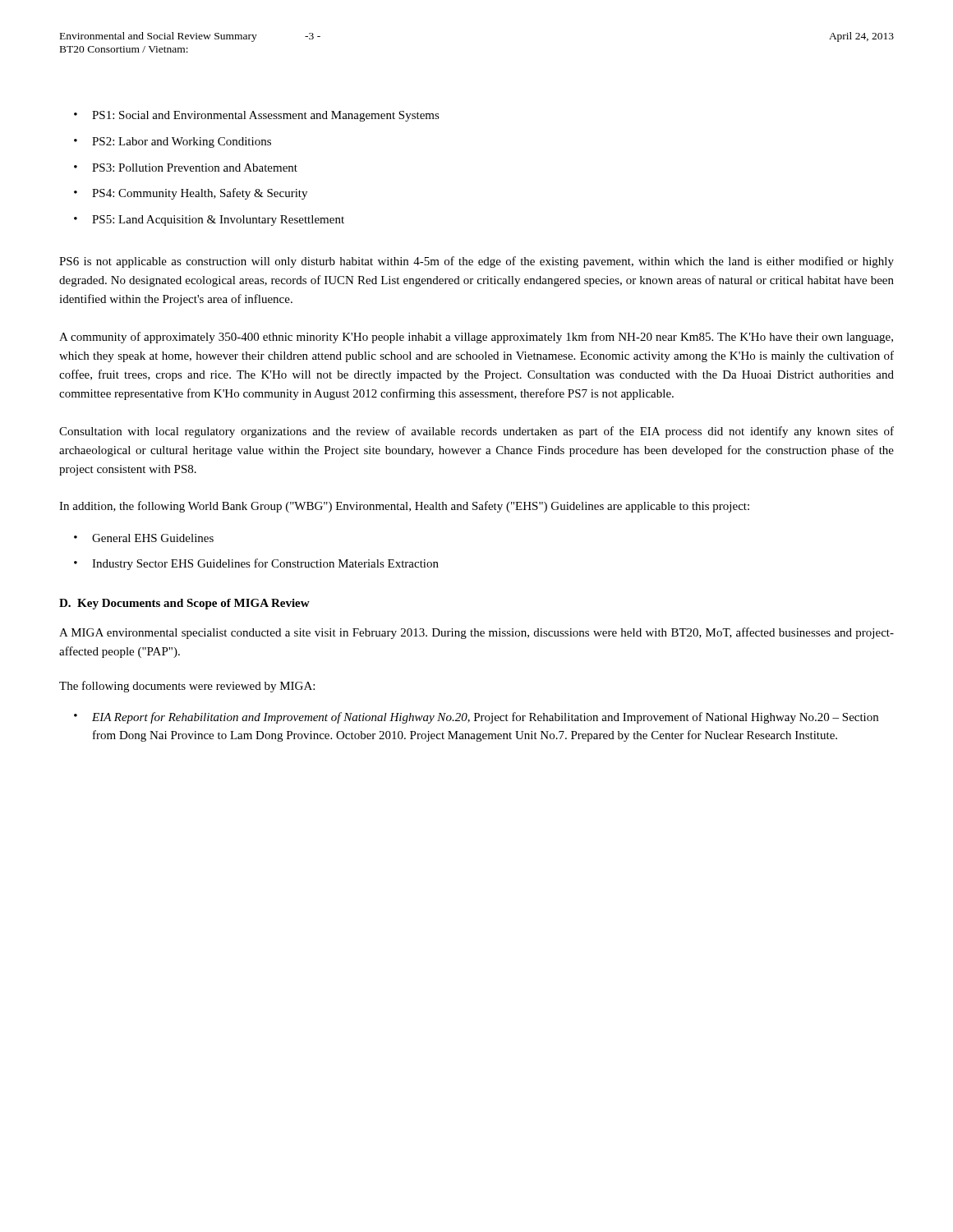Find the block on this page that starts "A community of approximately 350-400 ethnic minority K'Ho"
953x1232 pixels.
pos(476,365)
